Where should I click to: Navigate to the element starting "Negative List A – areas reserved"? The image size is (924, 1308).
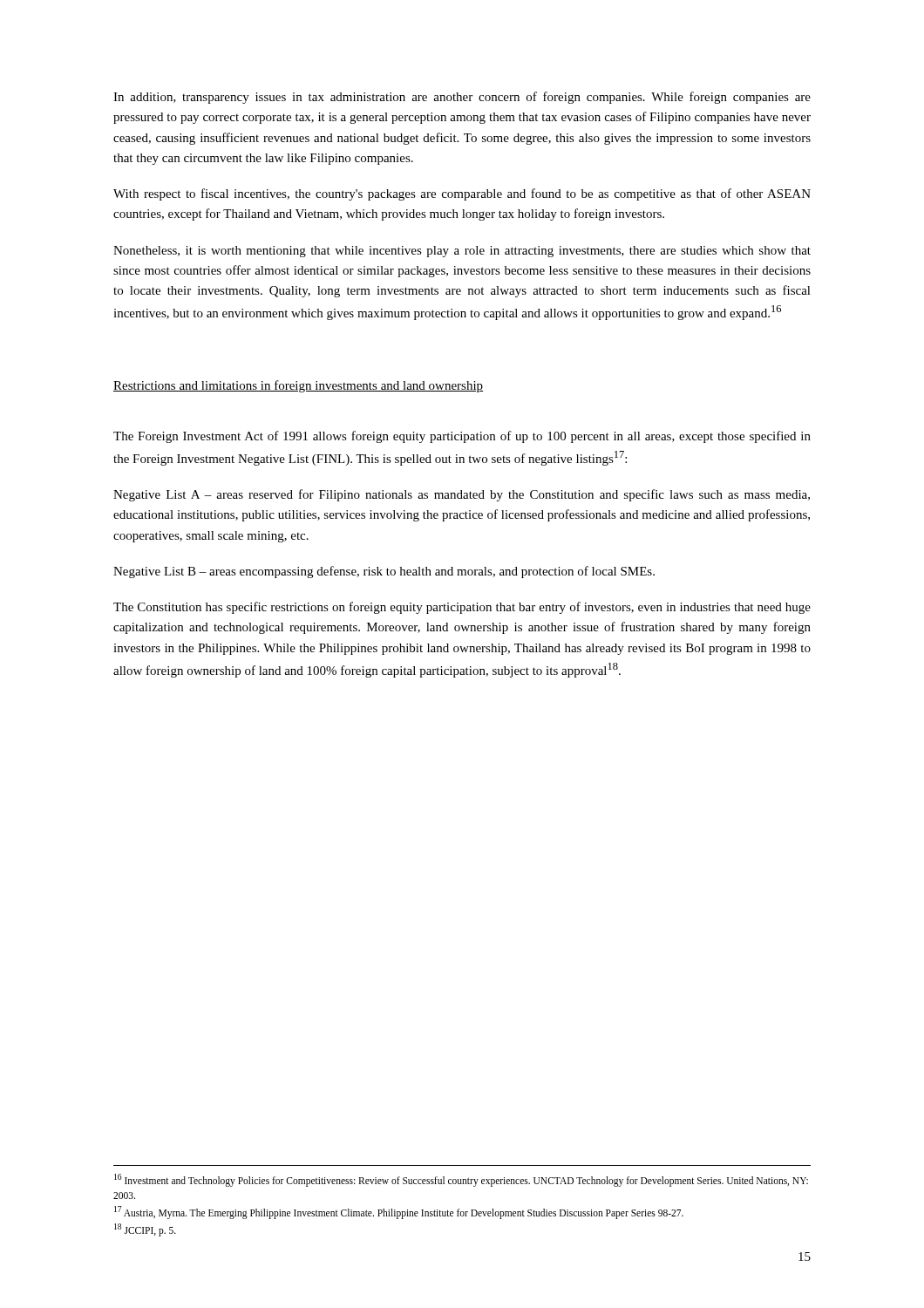(x=462, y=515)
